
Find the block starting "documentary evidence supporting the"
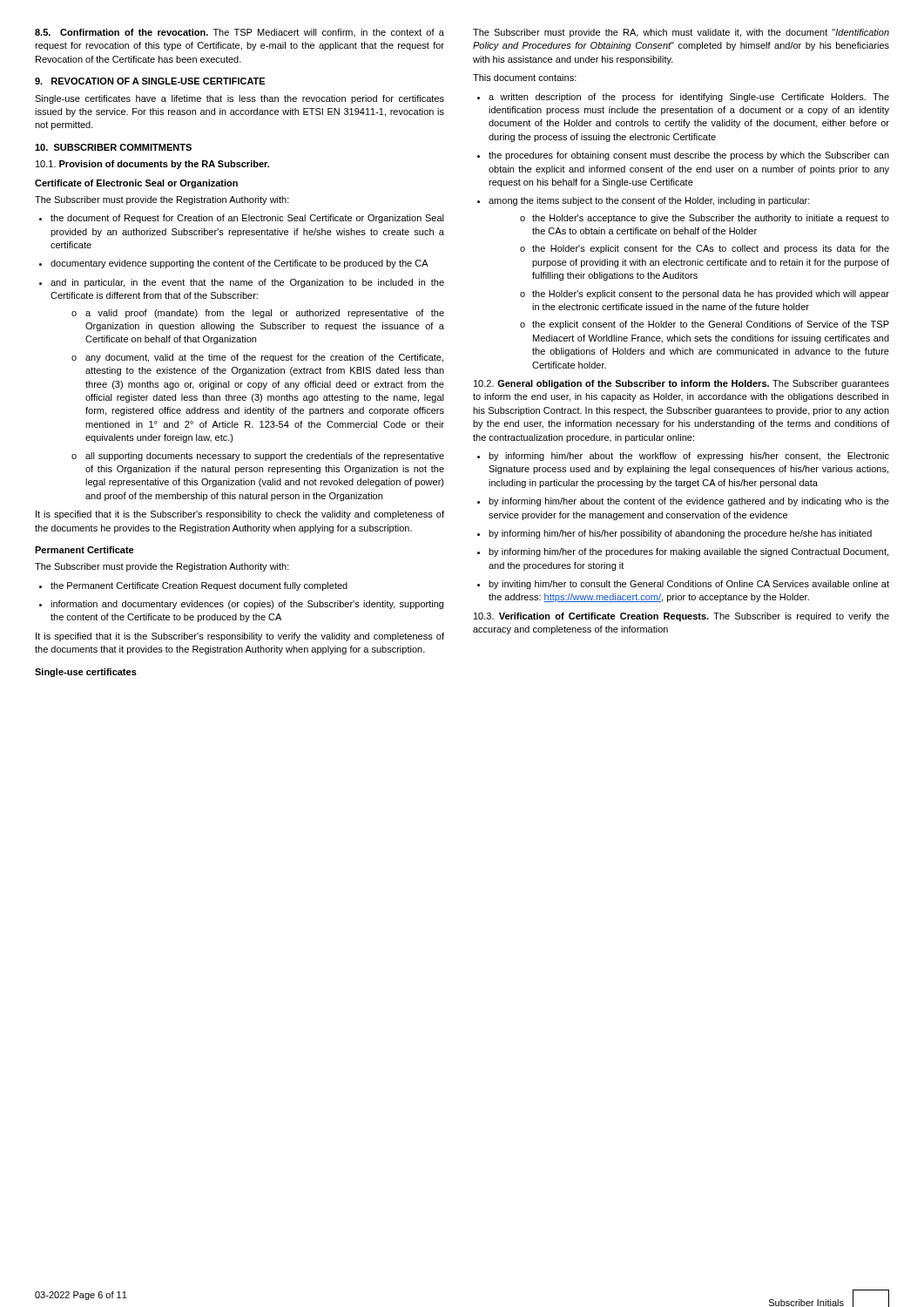pos(240,264)
